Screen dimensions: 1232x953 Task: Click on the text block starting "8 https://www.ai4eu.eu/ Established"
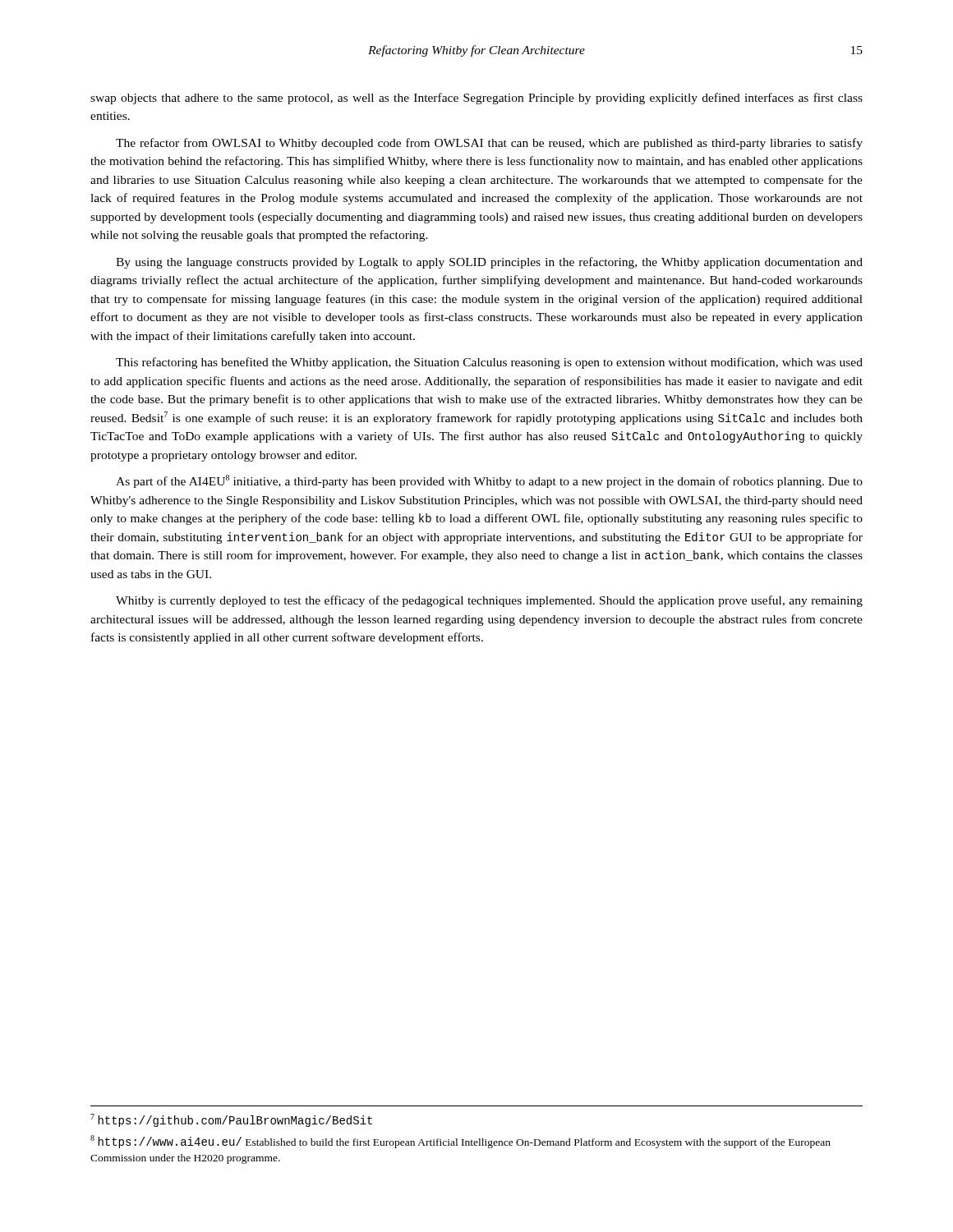click(x=460, y=1149)
